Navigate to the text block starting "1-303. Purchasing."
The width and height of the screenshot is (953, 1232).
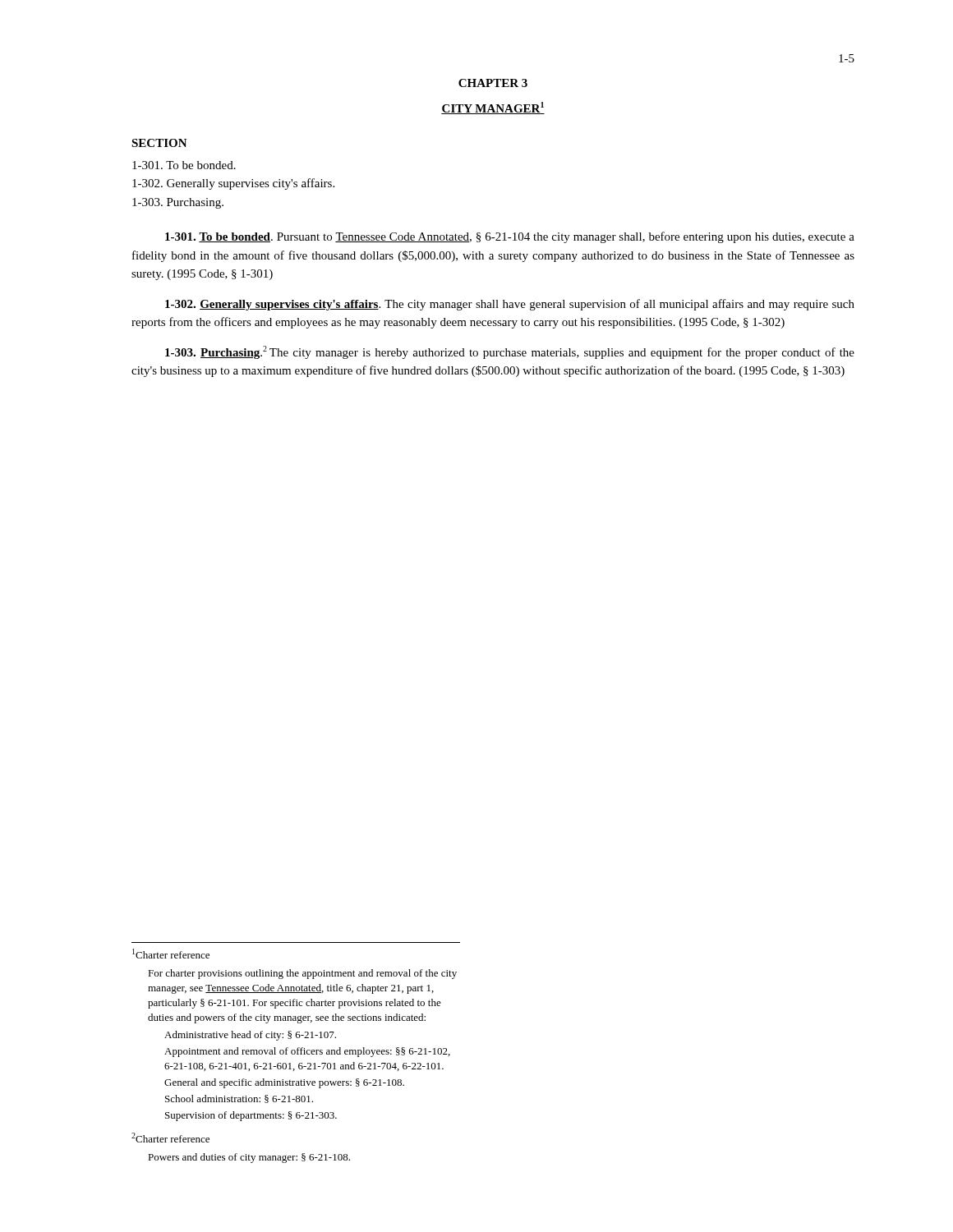tap(178, 202)
